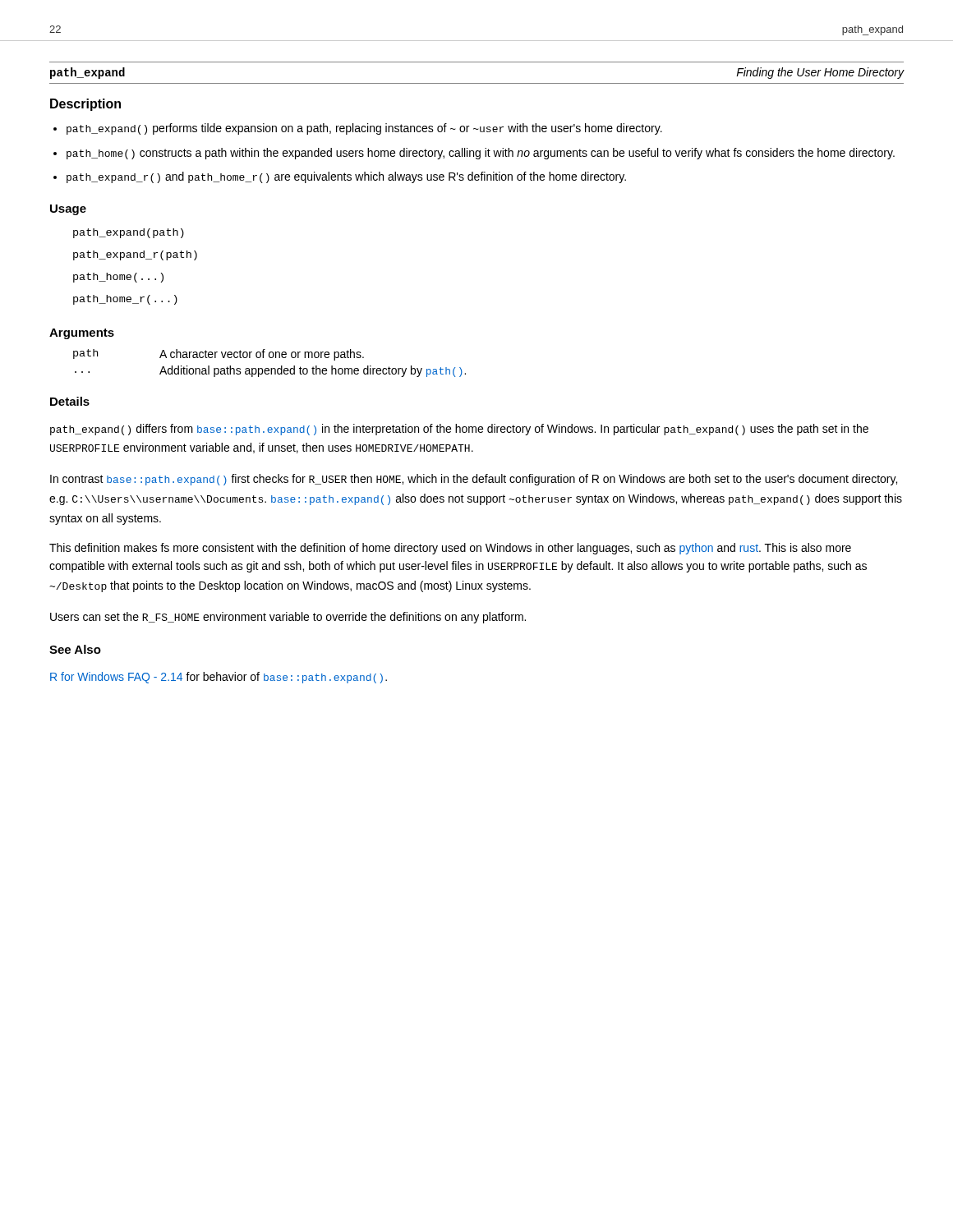
Task: Find the section header that reads "See Also"
Action: click(75, 649)
